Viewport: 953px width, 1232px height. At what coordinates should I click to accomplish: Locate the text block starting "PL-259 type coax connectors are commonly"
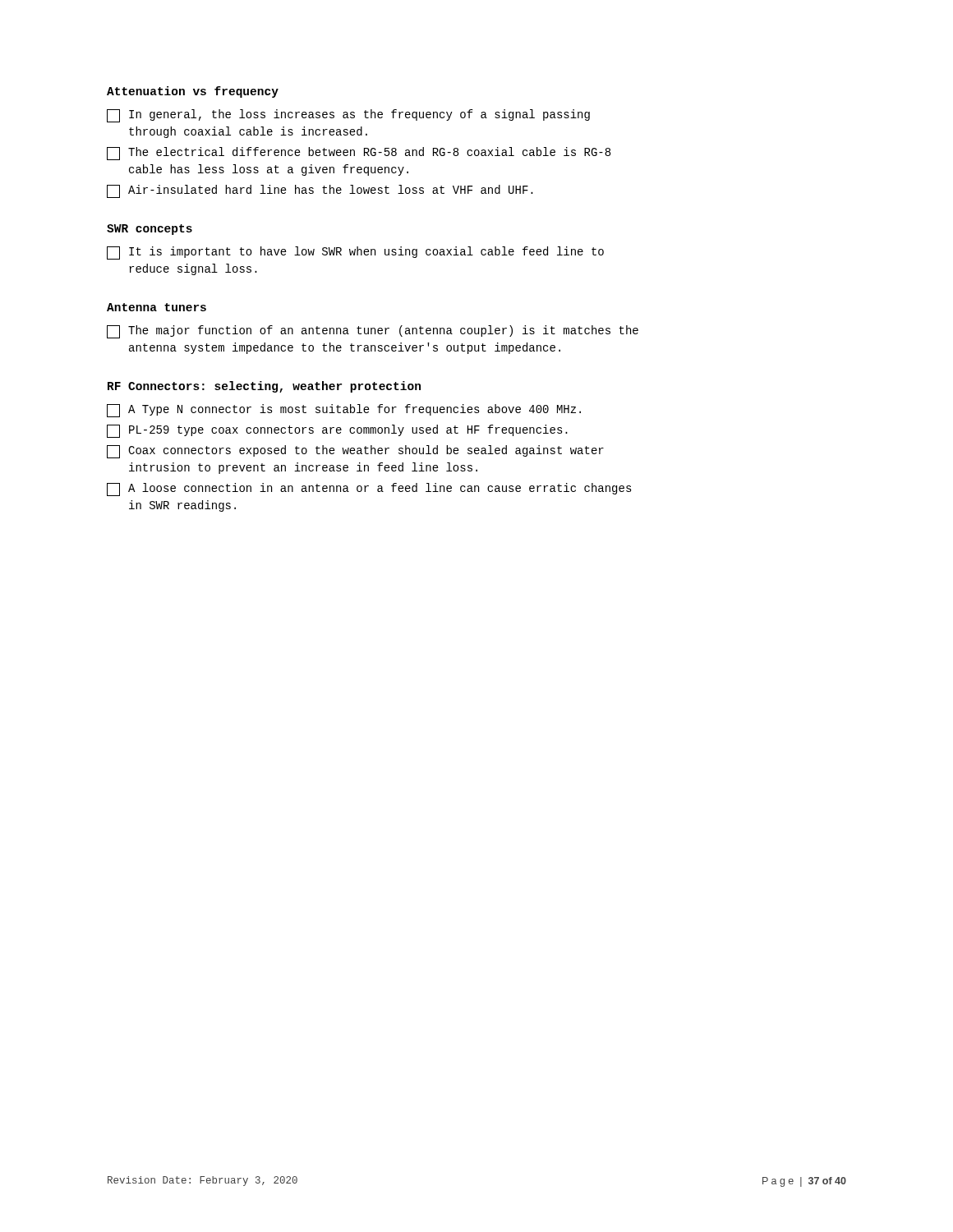coord(476,431)
